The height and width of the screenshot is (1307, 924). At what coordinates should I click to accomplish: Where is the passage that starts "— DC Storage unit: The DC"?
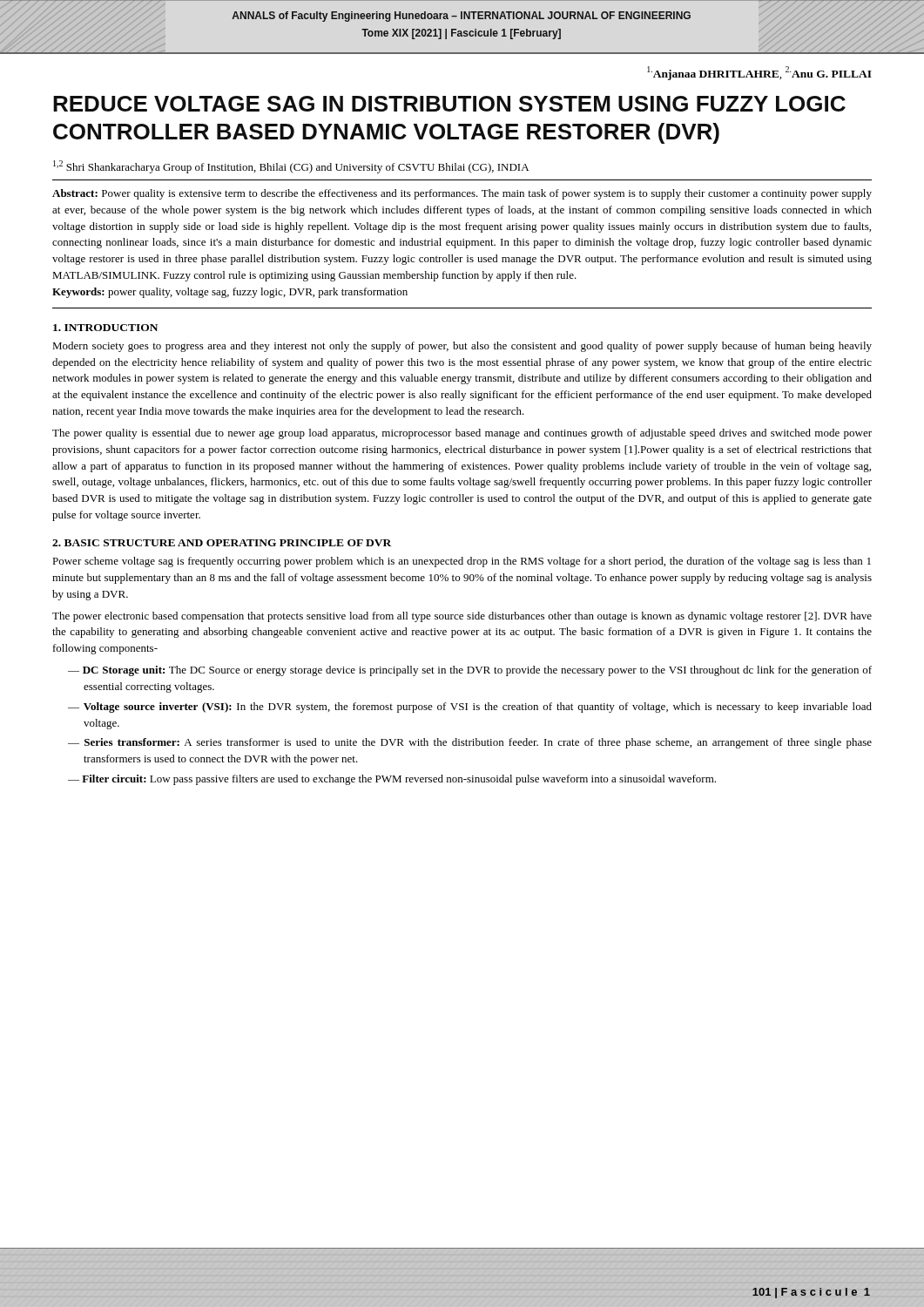(x=470, y=678)
